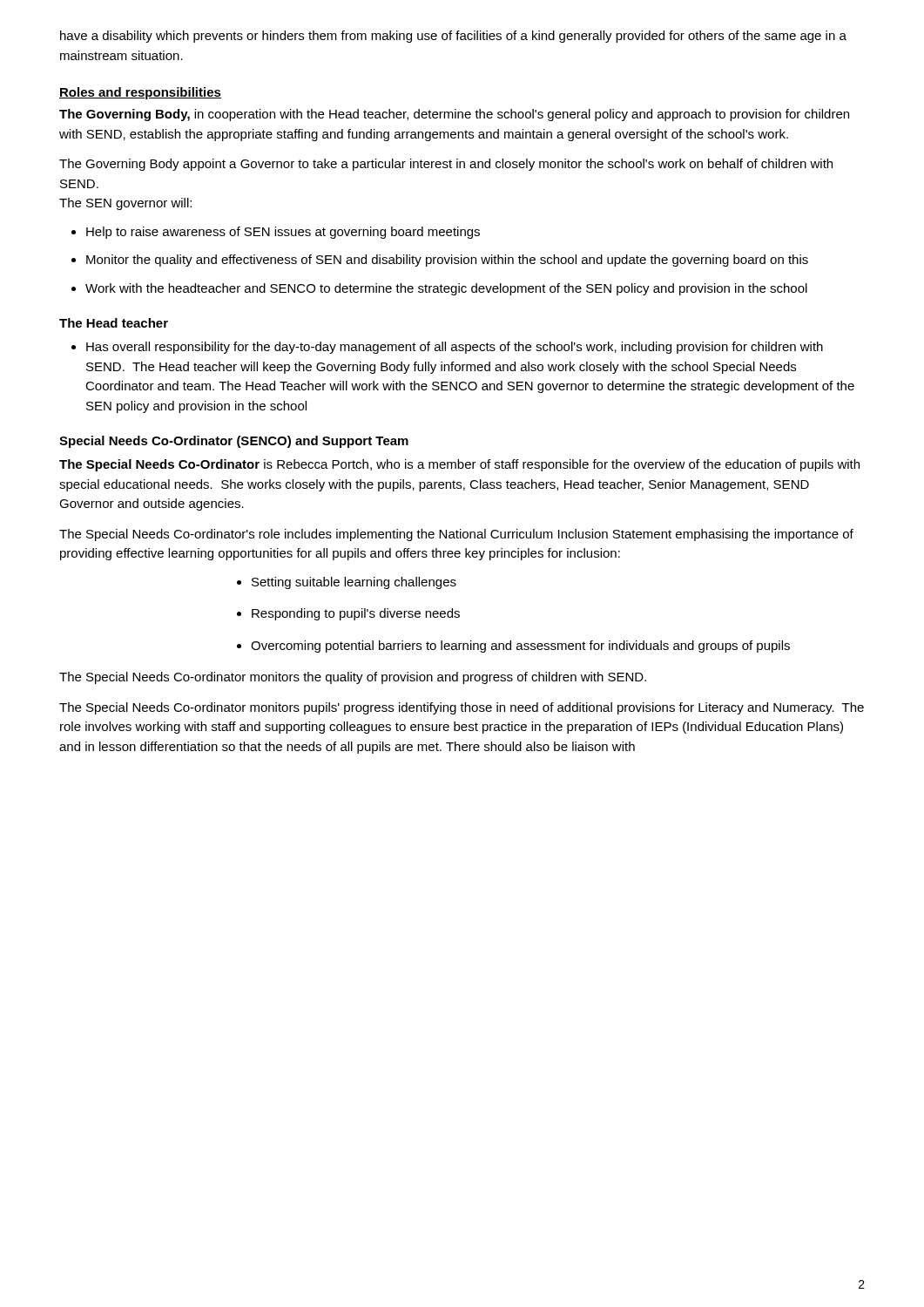The height and width of the screenshot is (1307, 924).
Task: Locate the block starting "The Special Needs Co-Ordinator"
Action: [x=460, y=484]
